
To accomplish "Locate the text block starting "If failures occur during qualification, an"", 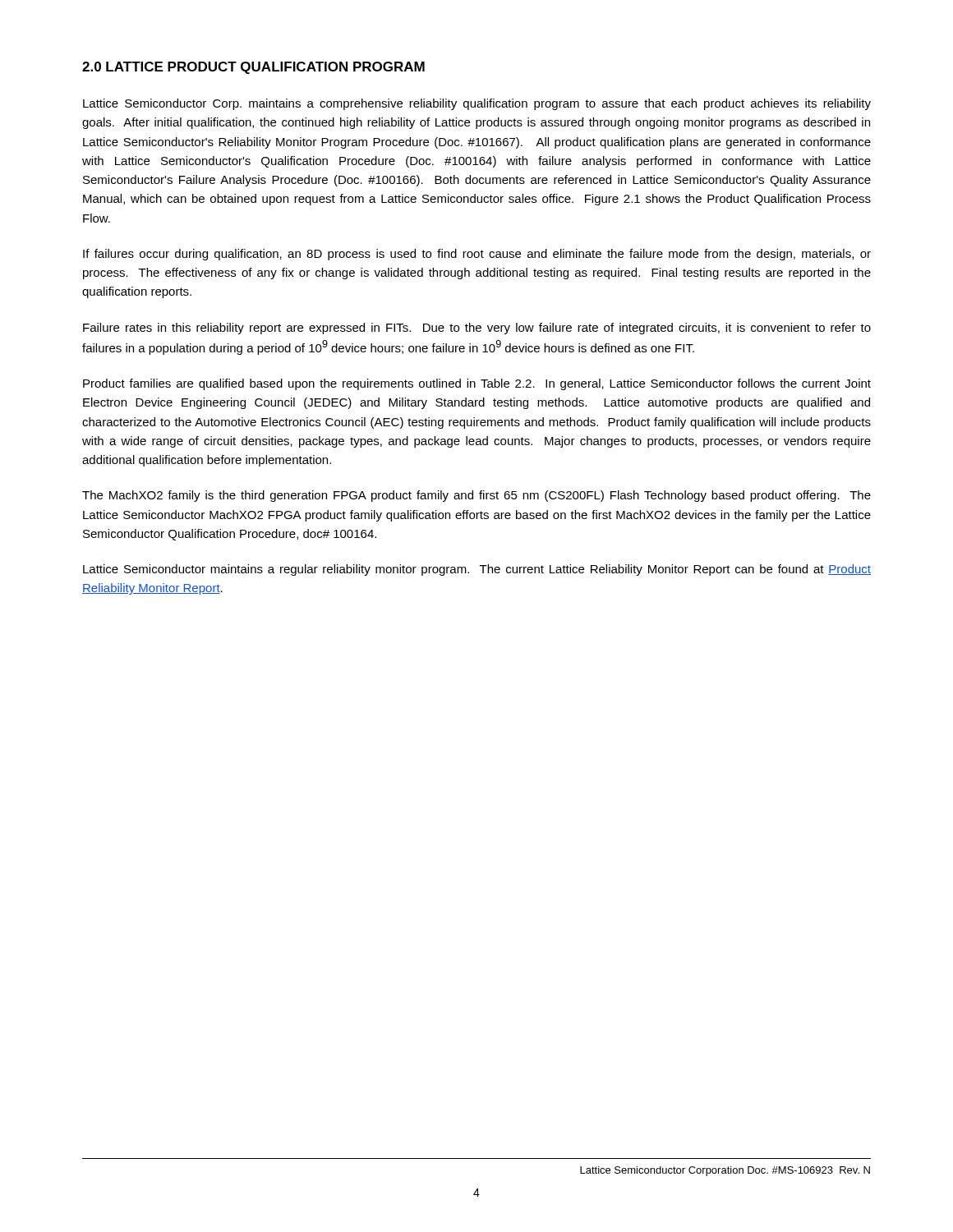I will [x=476, y=272].
